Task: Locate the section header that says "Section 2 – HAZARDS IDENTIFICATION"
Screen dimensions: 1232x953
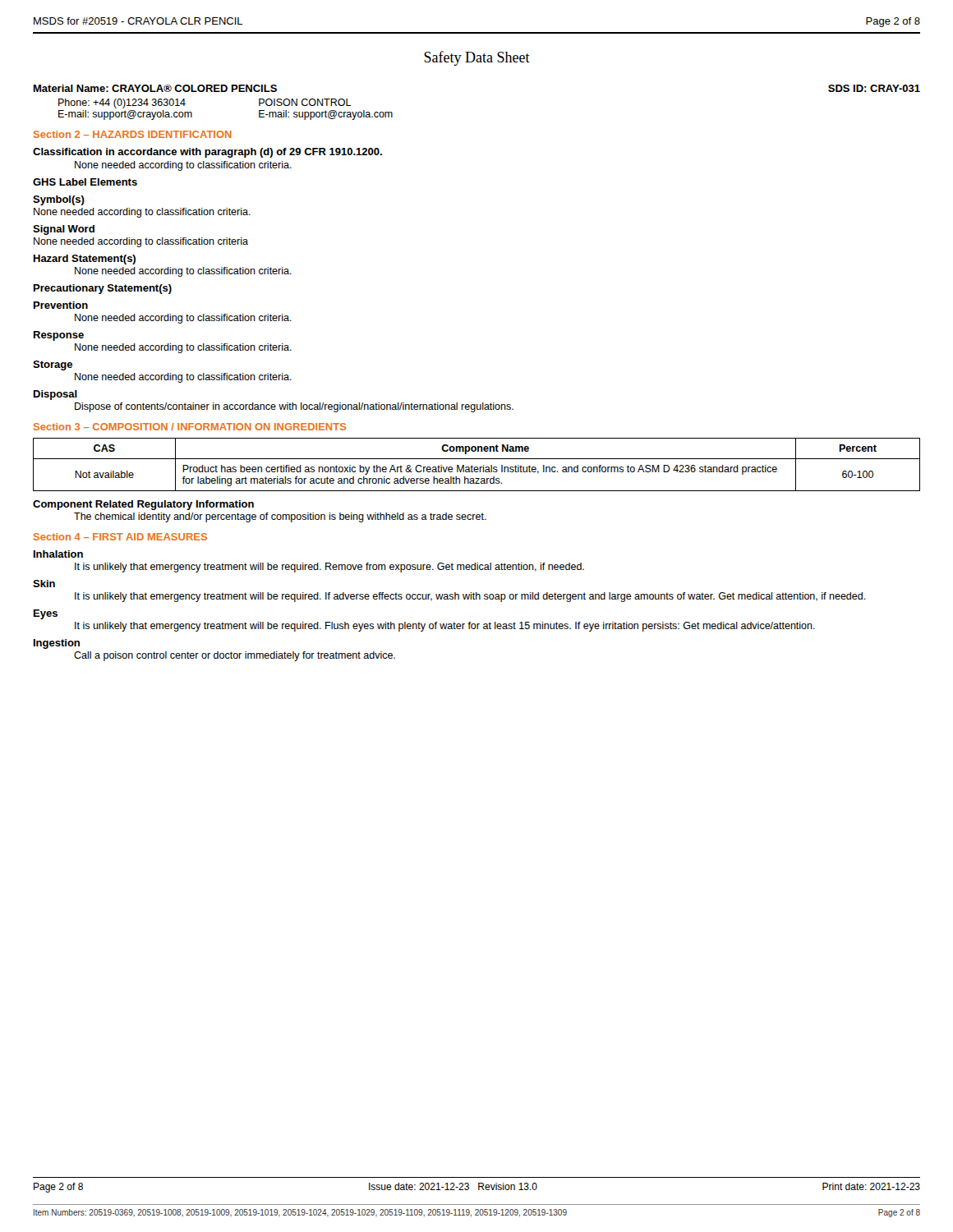Action: click(132, 134)
